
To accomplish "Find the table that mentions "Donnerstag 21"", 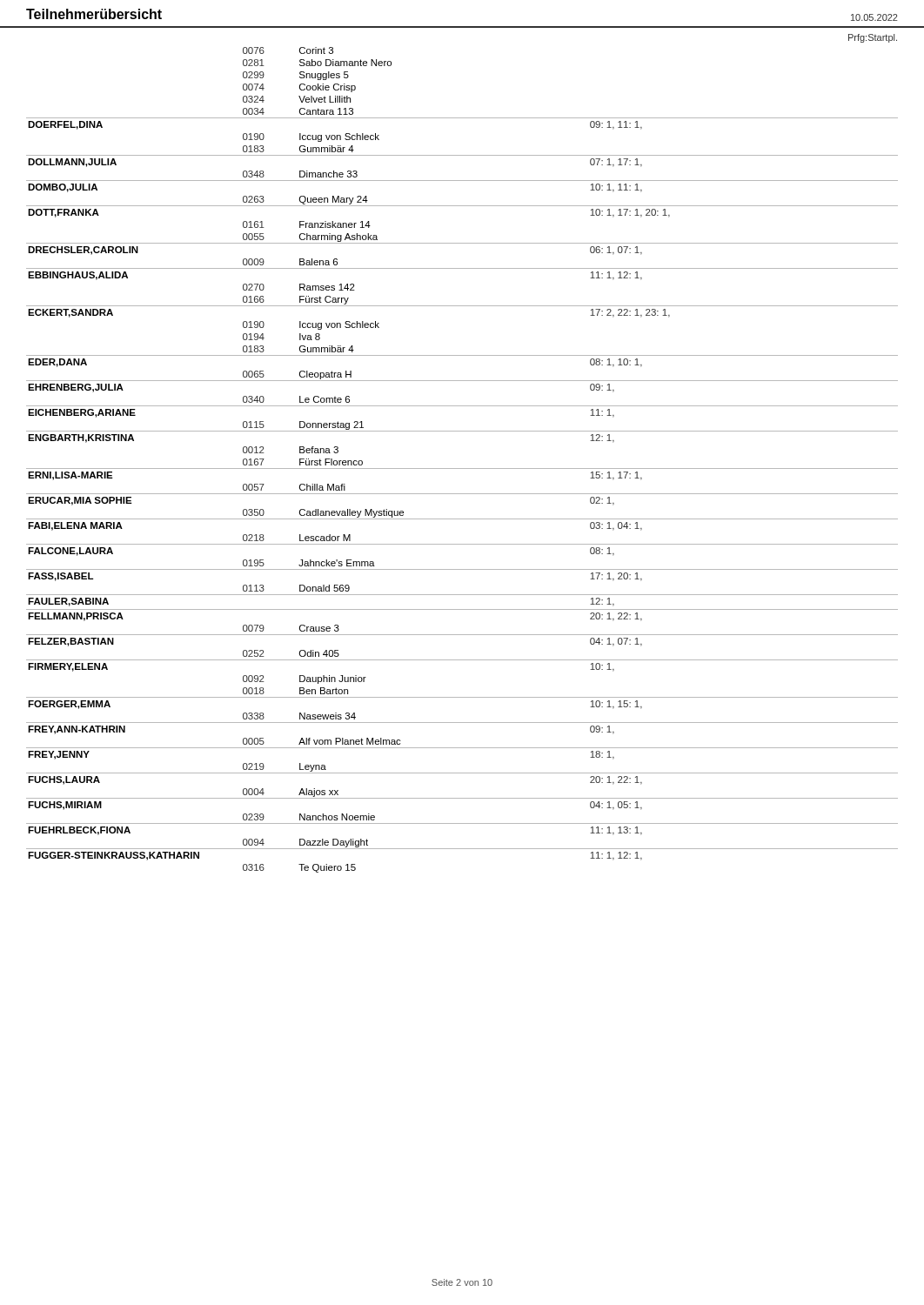I will click(x=462, y=459).
